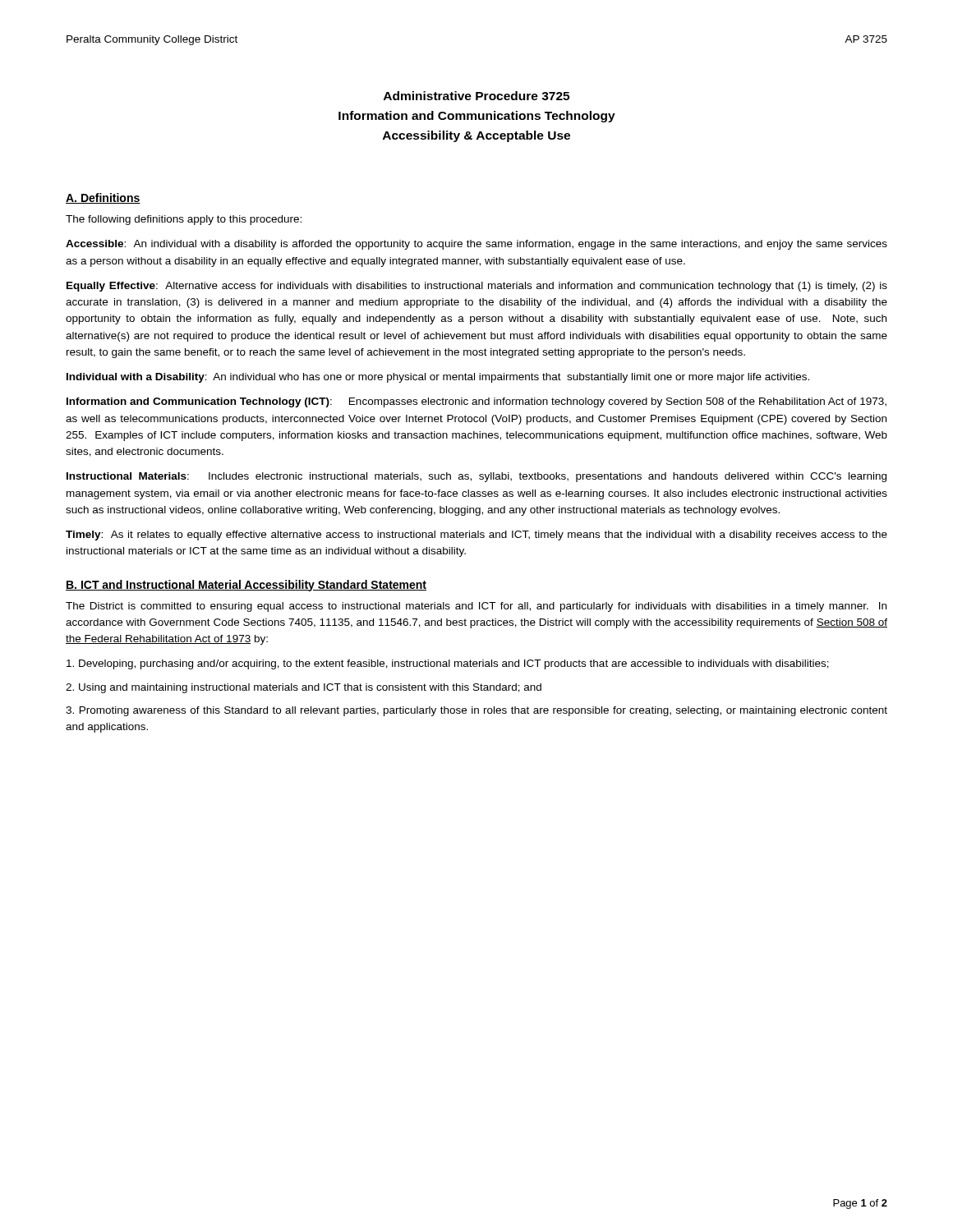Locate the block of text that opens with "2. Using and maintaining"
953x1232 pixels.
304,687
